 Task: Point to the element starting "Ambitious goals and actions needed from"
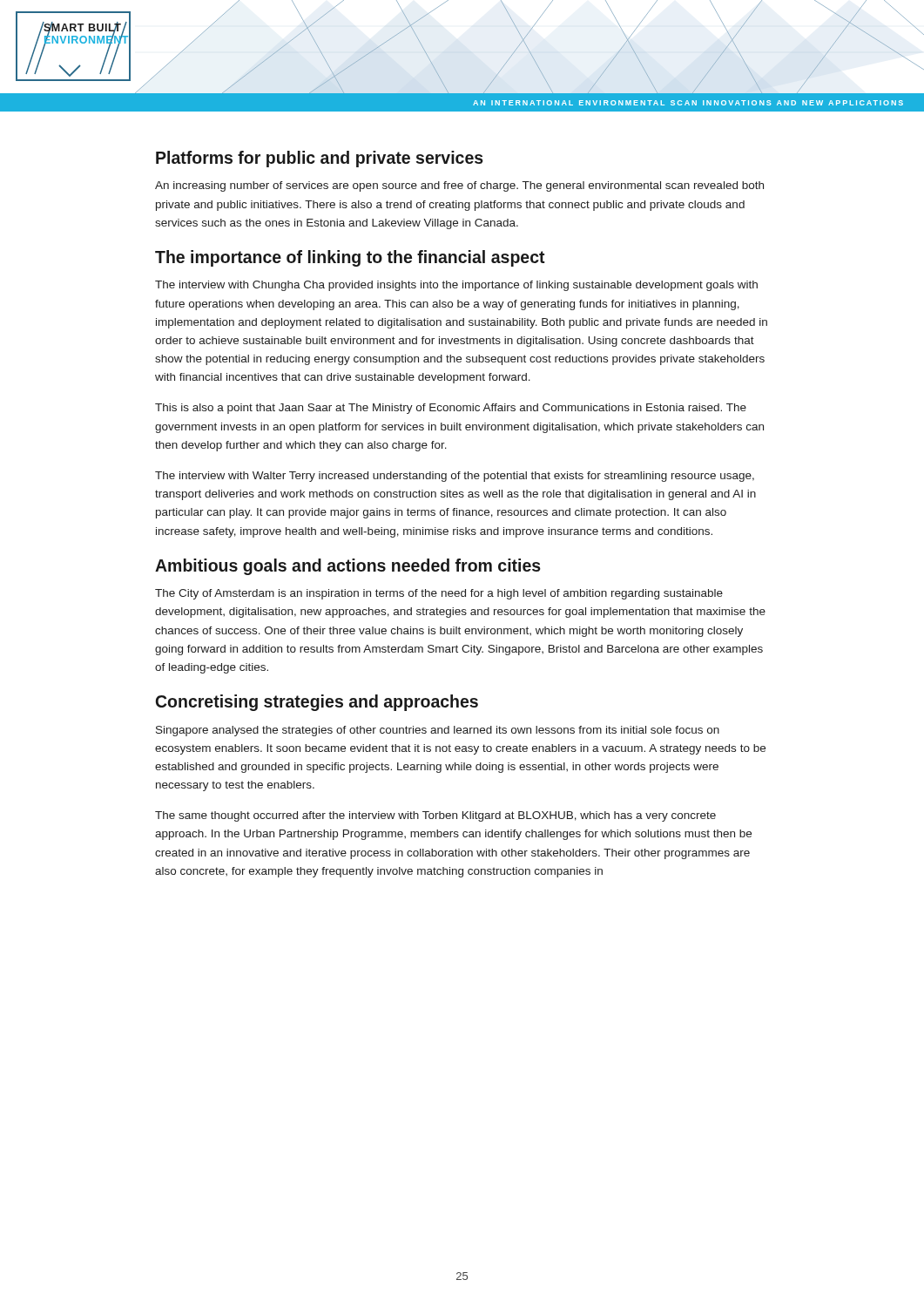click(348, 565)
